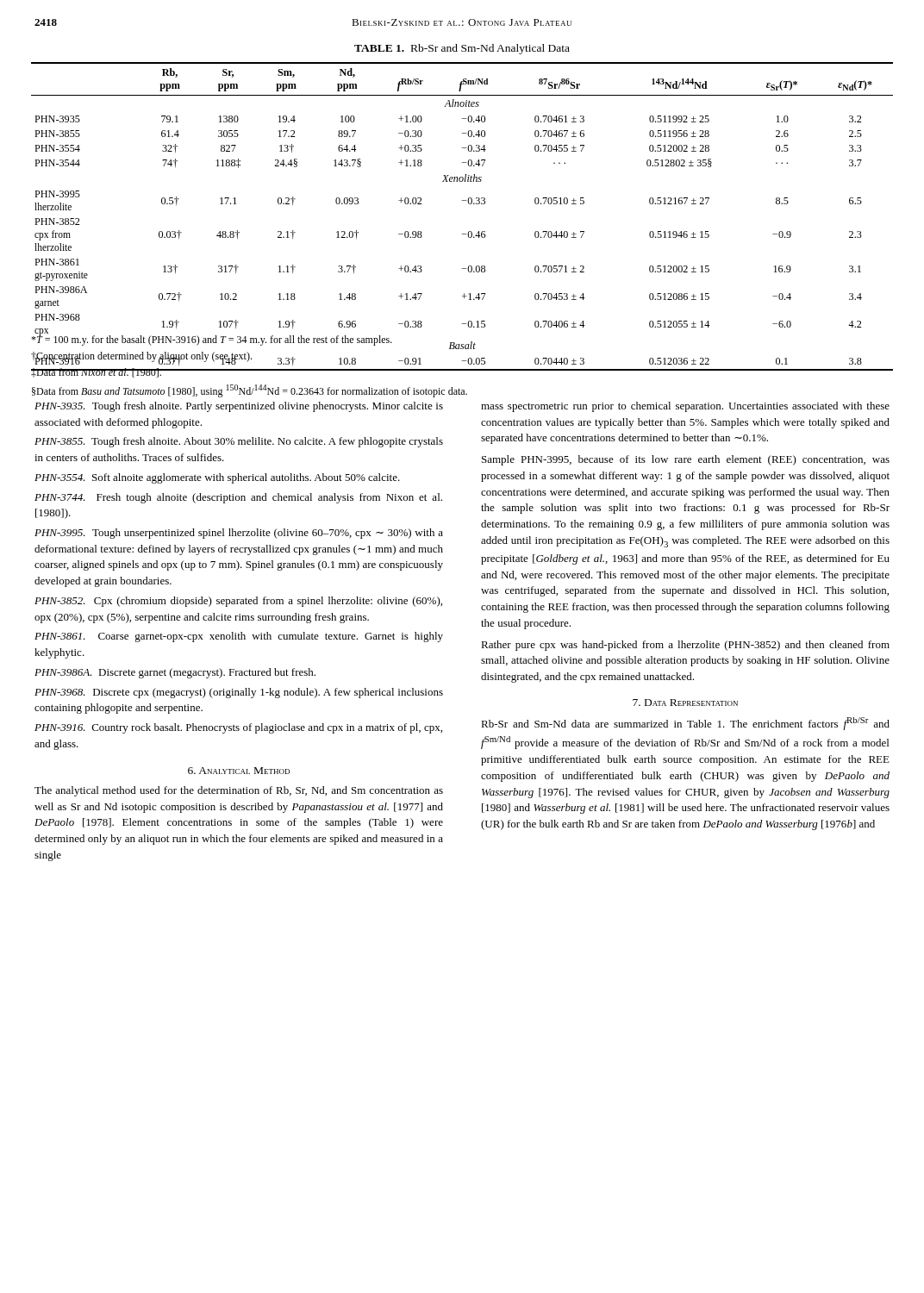Click on the region starting "PHN-3968. Discrete cpx (megacryst) (originally"
This screenshot has width=924, height=1293.
(239, 699)
